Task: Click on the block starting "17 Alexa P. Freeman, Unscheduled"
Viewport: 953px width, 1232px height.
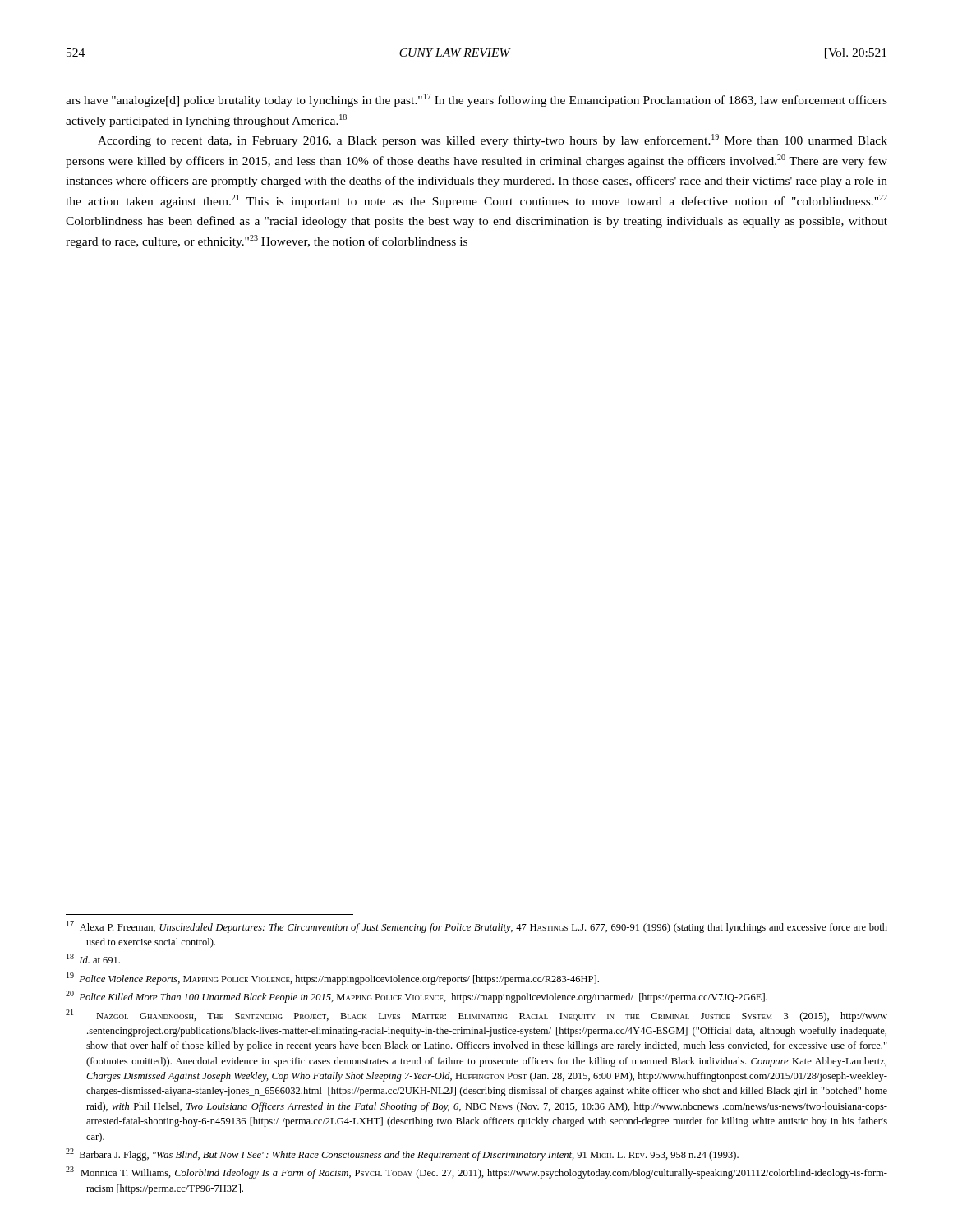Action: tap(476, 934)
